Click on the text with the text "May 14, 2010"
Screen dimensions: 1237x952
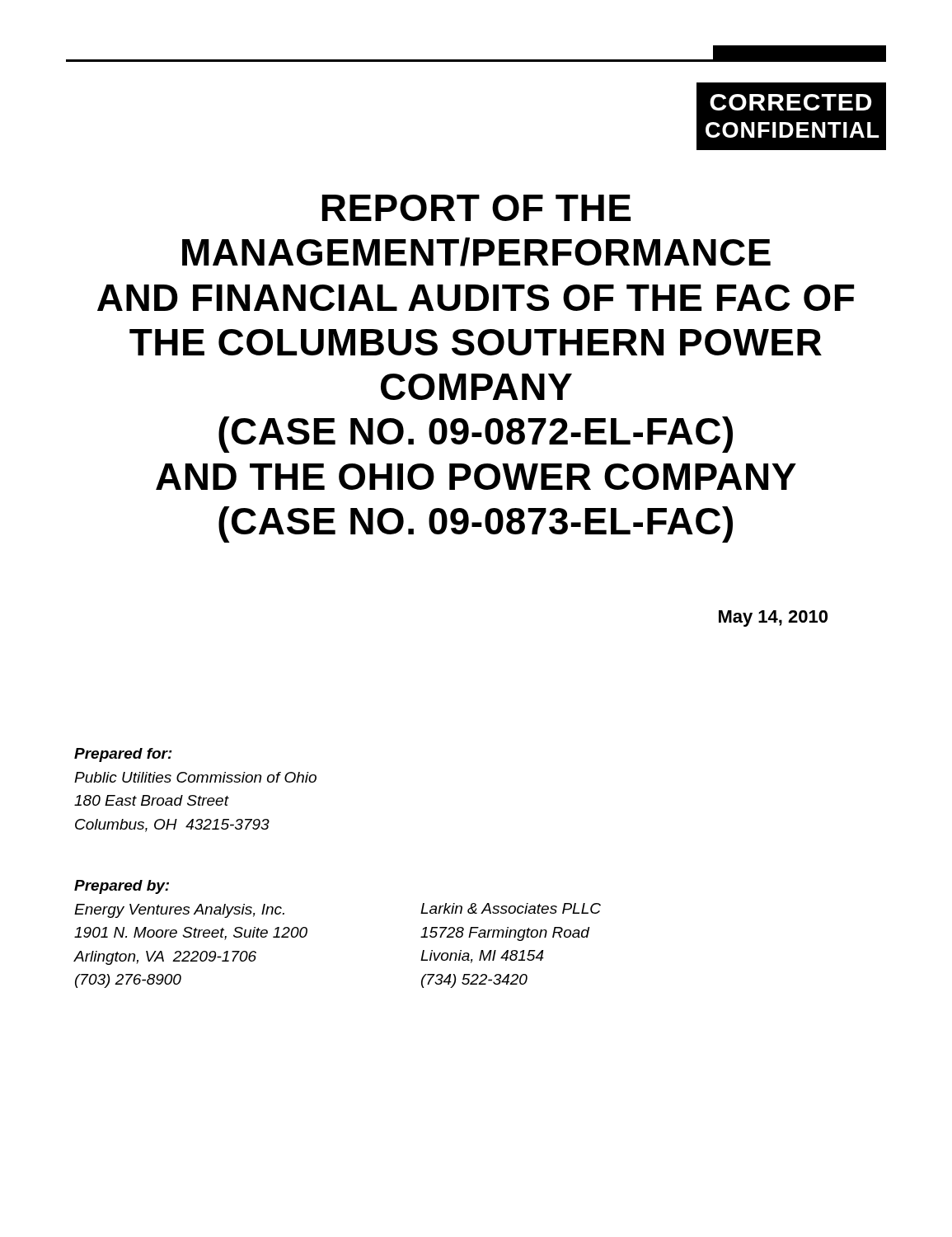773,616
